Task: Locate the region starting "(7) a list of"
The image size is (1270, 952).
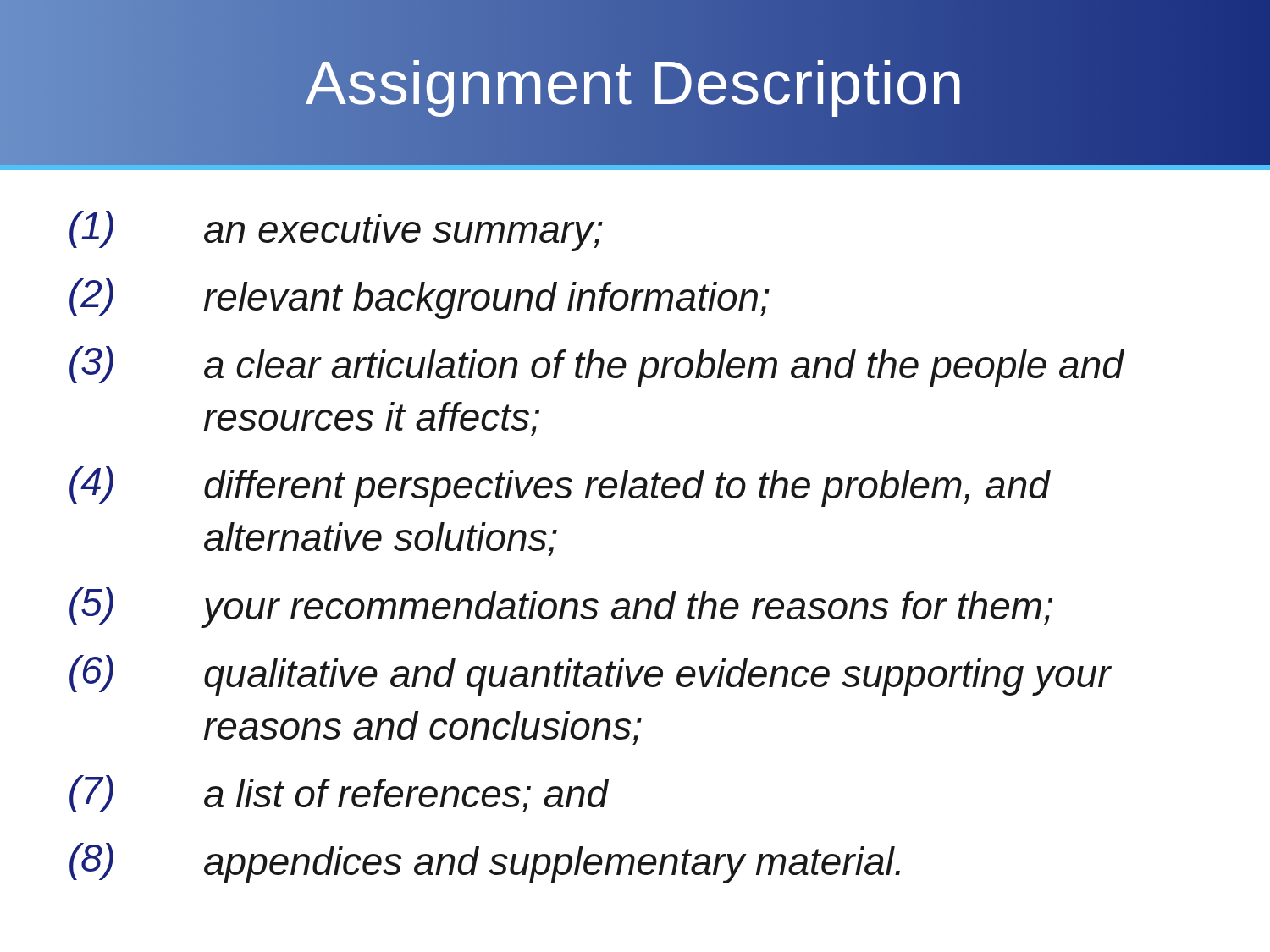Action: click(339, 794)
